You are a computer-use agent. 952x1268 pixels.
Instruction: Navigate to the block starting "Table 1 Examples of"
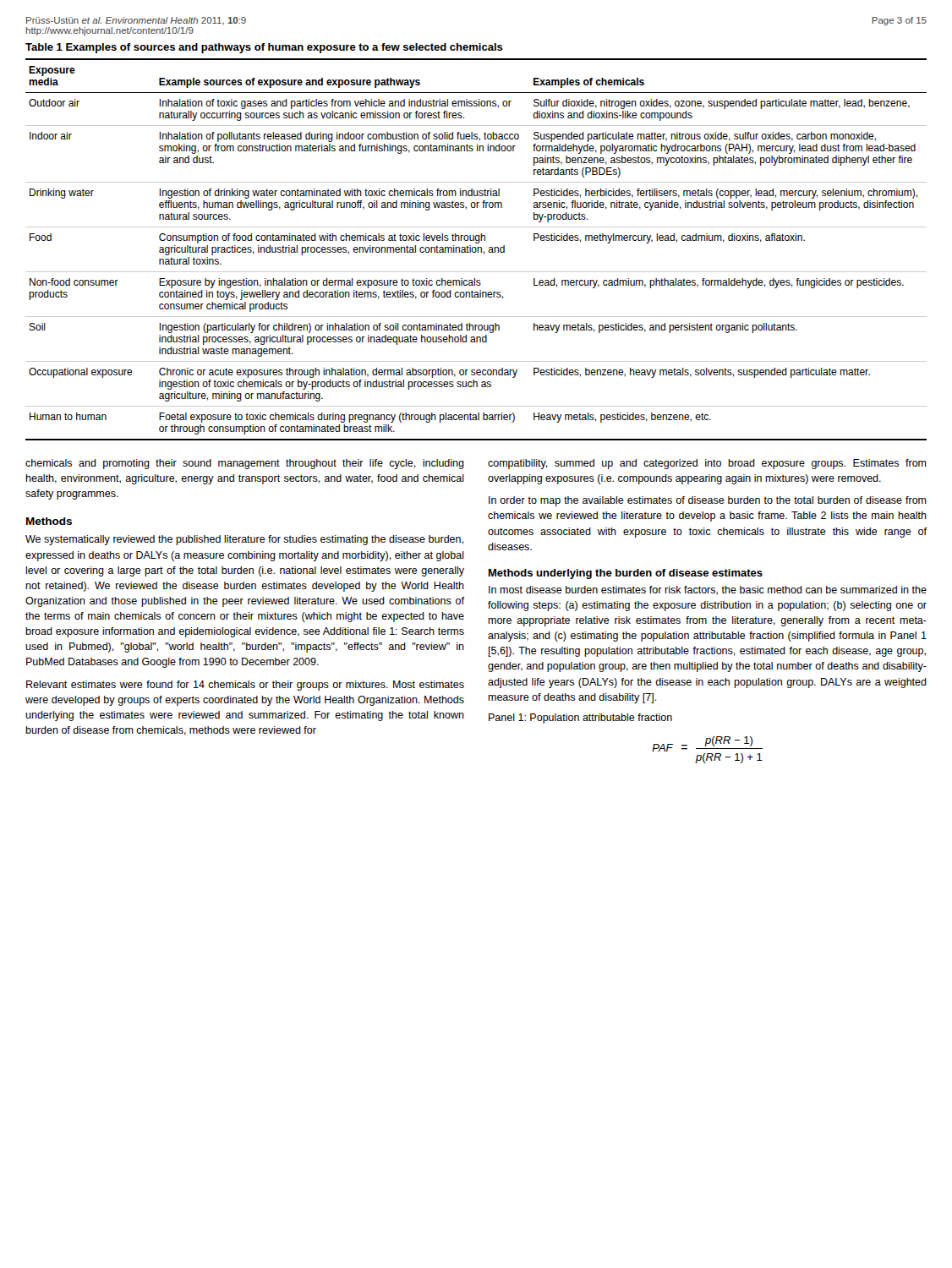pyautogui.click(x=264, y=47)
